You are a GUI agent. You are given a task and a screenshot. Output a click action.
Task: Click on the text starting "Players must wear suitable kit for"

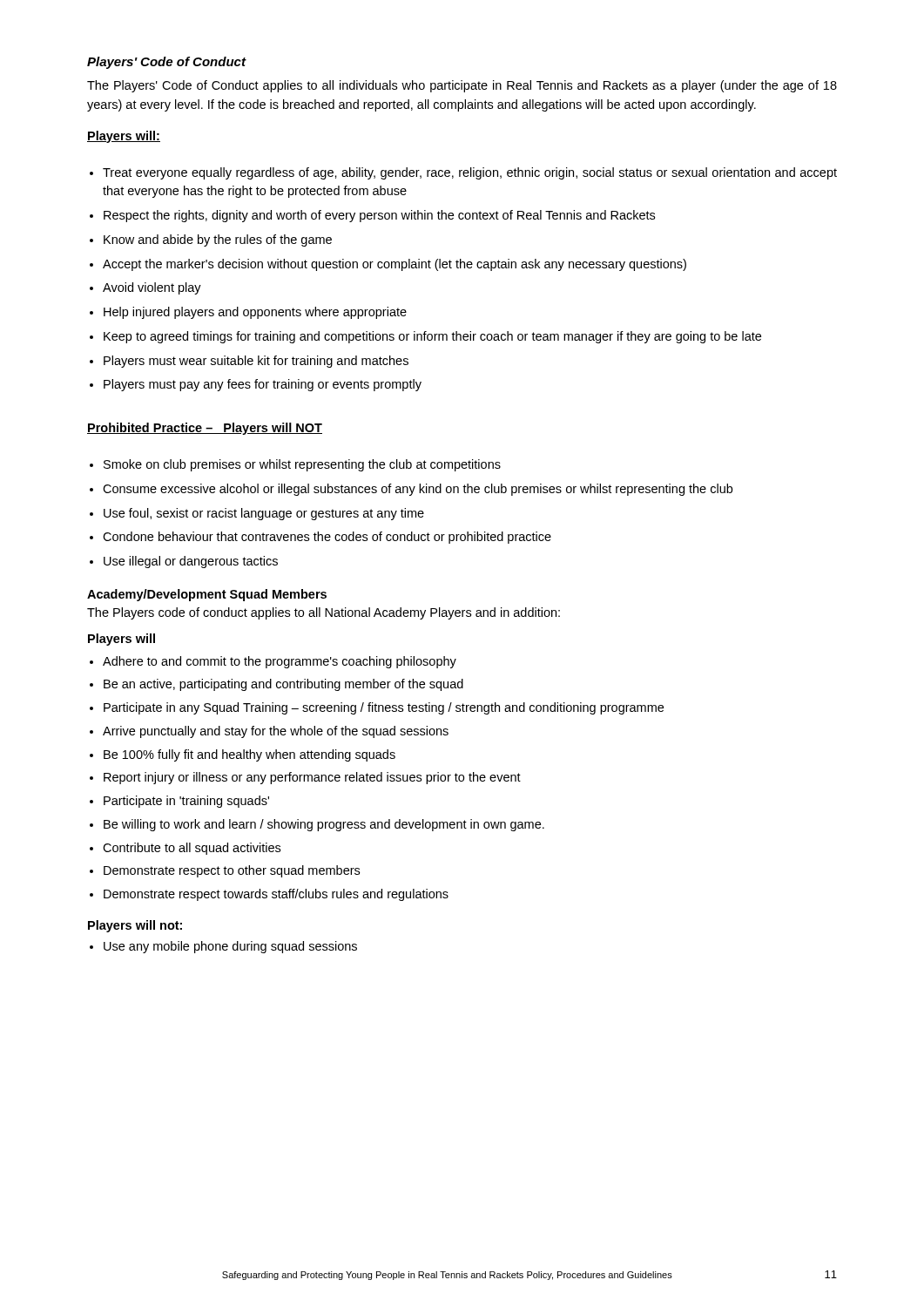(x=256, y=360)
